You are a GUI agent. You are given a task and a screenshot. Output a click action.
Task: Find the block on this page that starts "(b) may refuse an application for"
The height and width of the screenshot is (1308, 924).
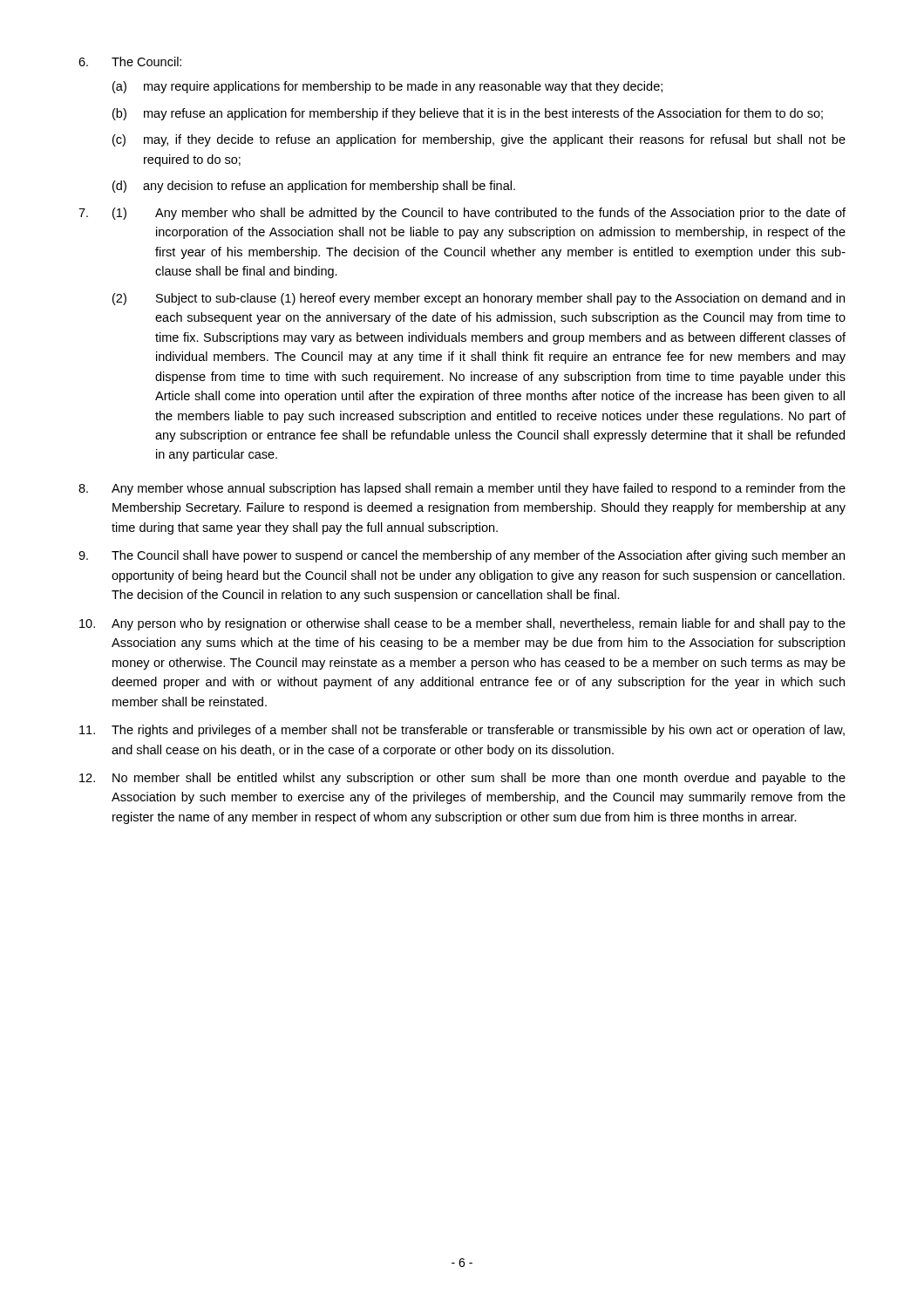[479, 114]
